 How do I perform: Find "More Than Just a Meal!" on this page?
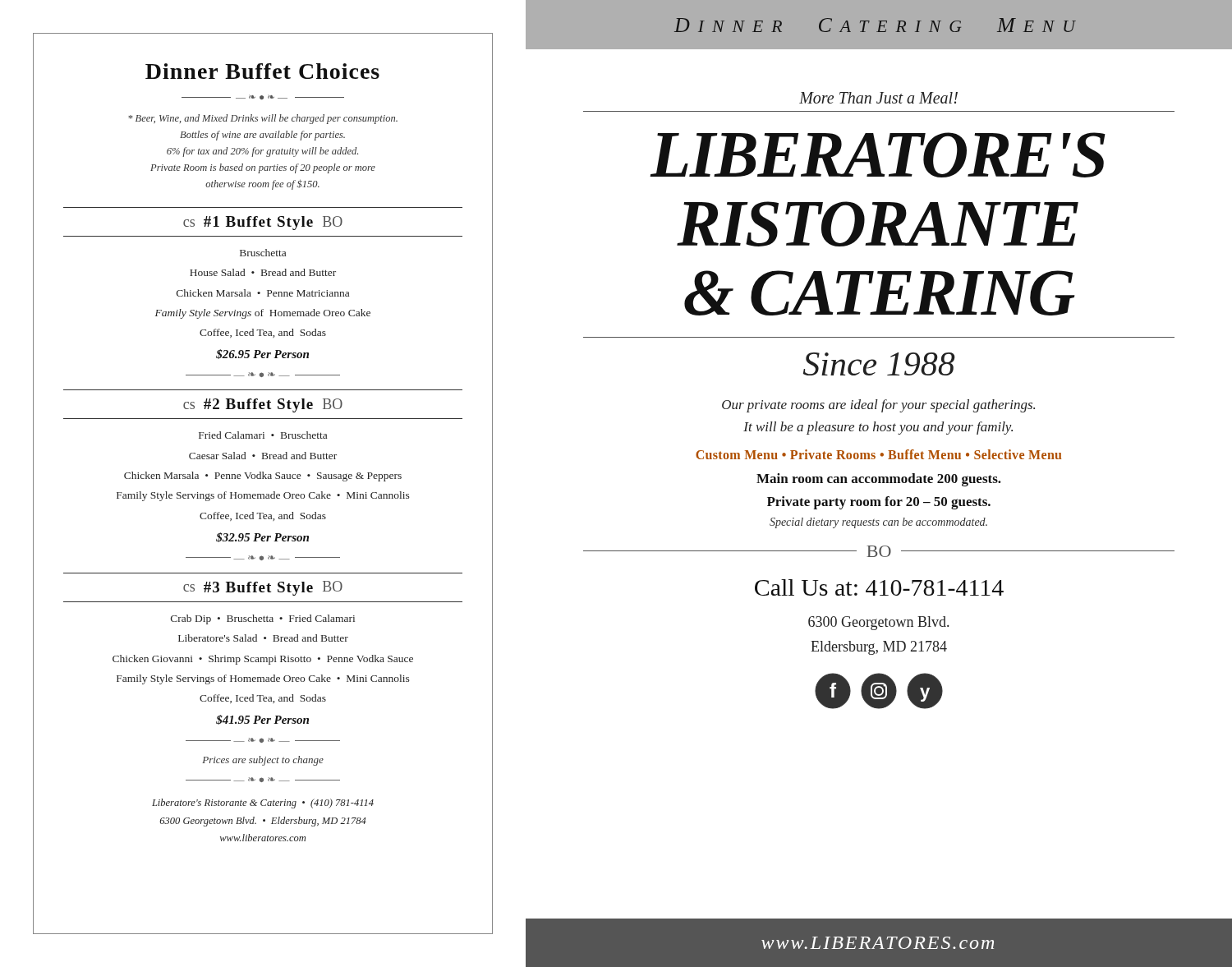(879, 98)
